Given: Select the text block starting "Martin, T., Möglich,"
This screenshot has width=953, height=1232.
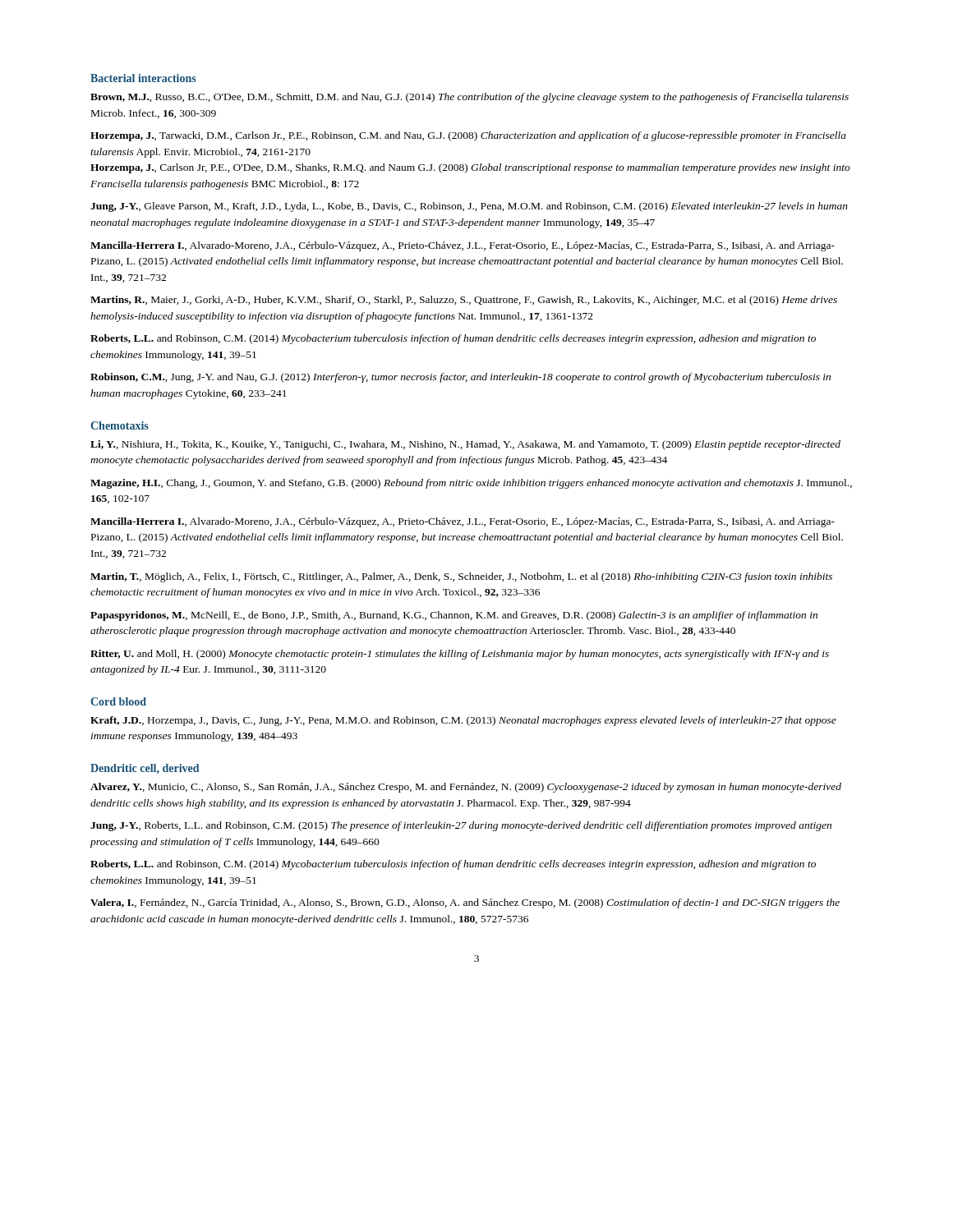Looking at the screenshot, I should (x=461, y=584).
